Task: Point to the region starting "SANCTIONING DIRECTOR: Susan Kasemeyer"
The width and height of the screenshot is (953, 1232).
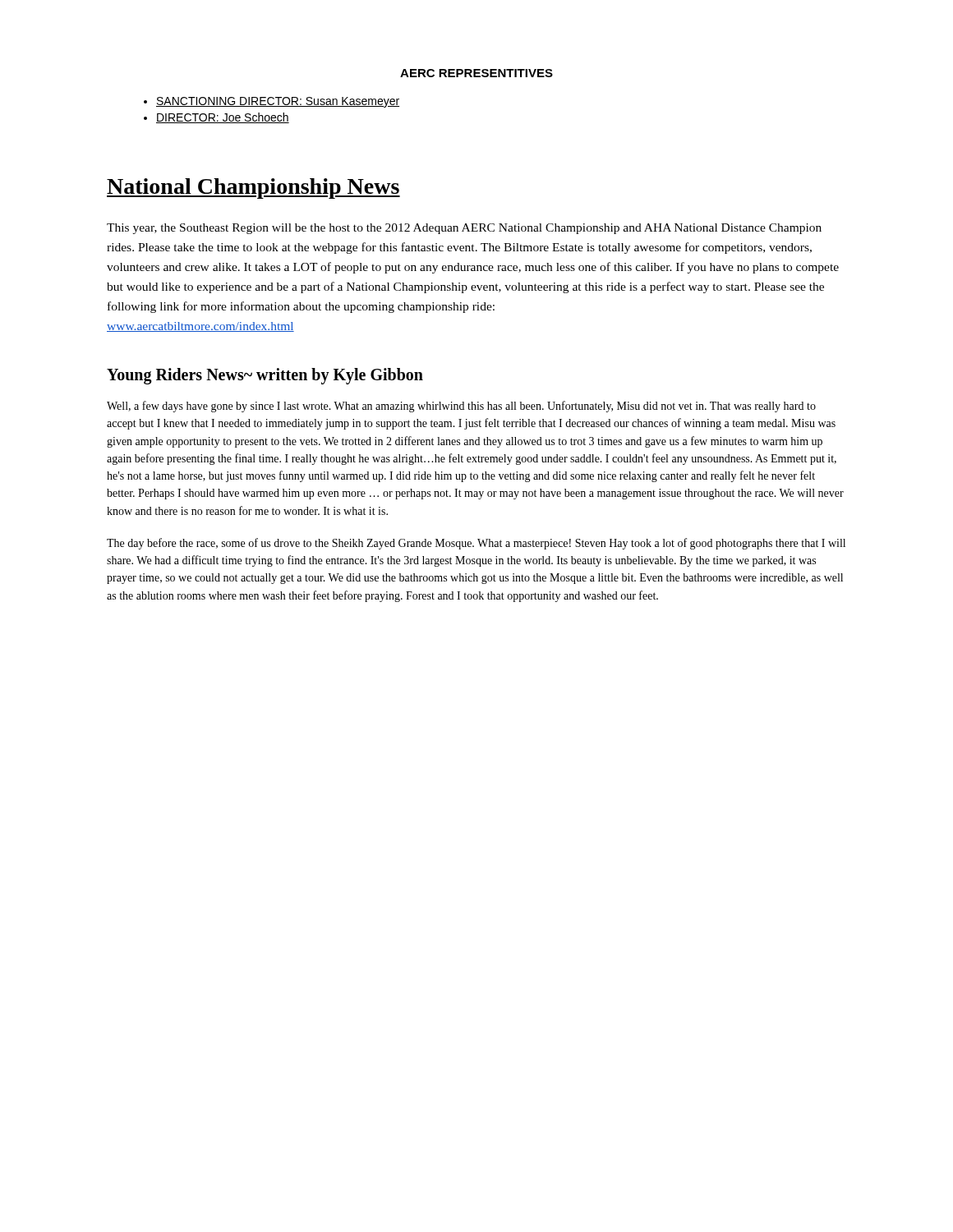Action: coord(278,101)
